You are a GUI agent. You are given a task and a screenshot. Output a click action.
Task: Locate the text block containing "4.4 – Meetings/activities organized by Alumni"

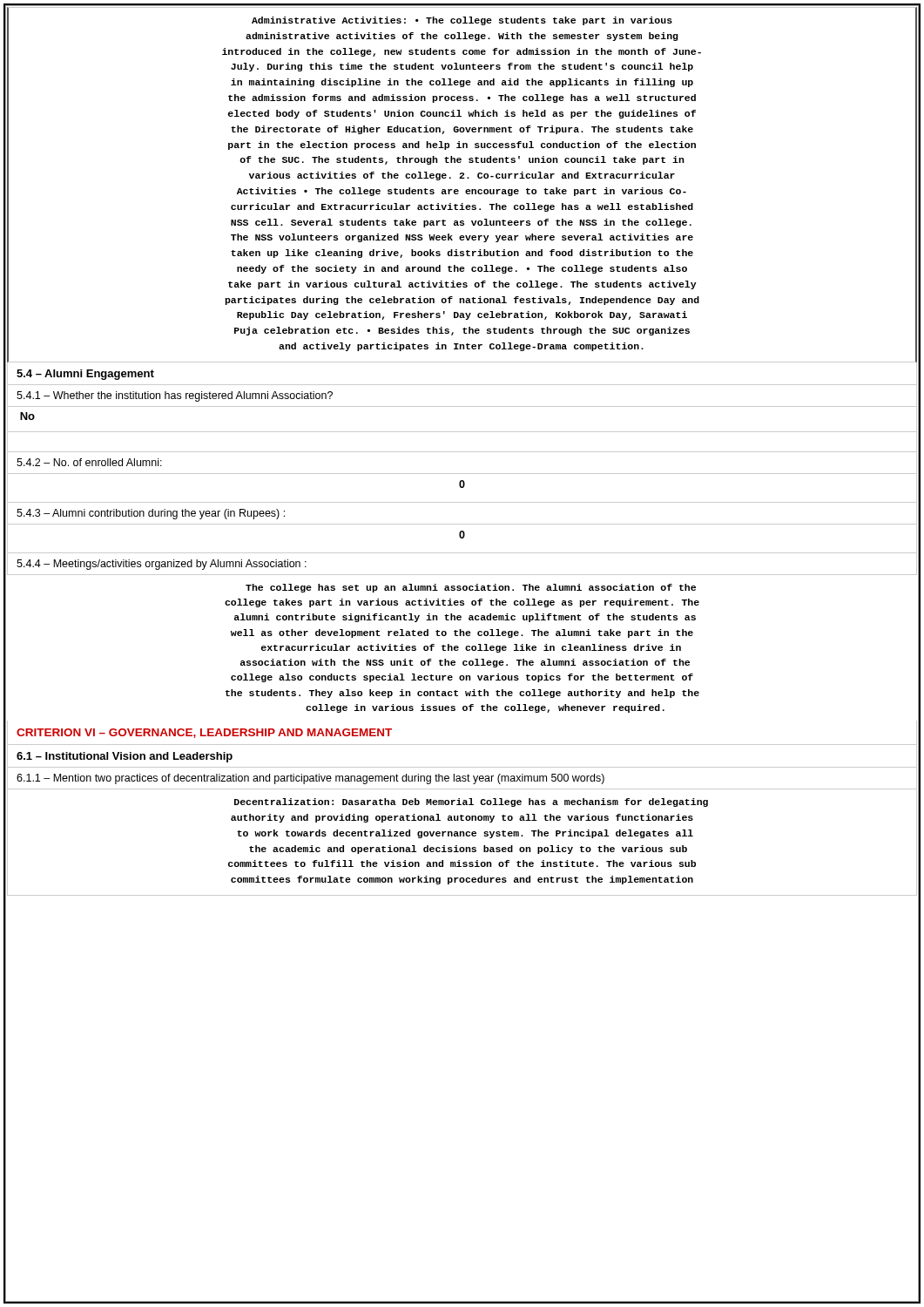pyautogui.click(x=162, y=564)
